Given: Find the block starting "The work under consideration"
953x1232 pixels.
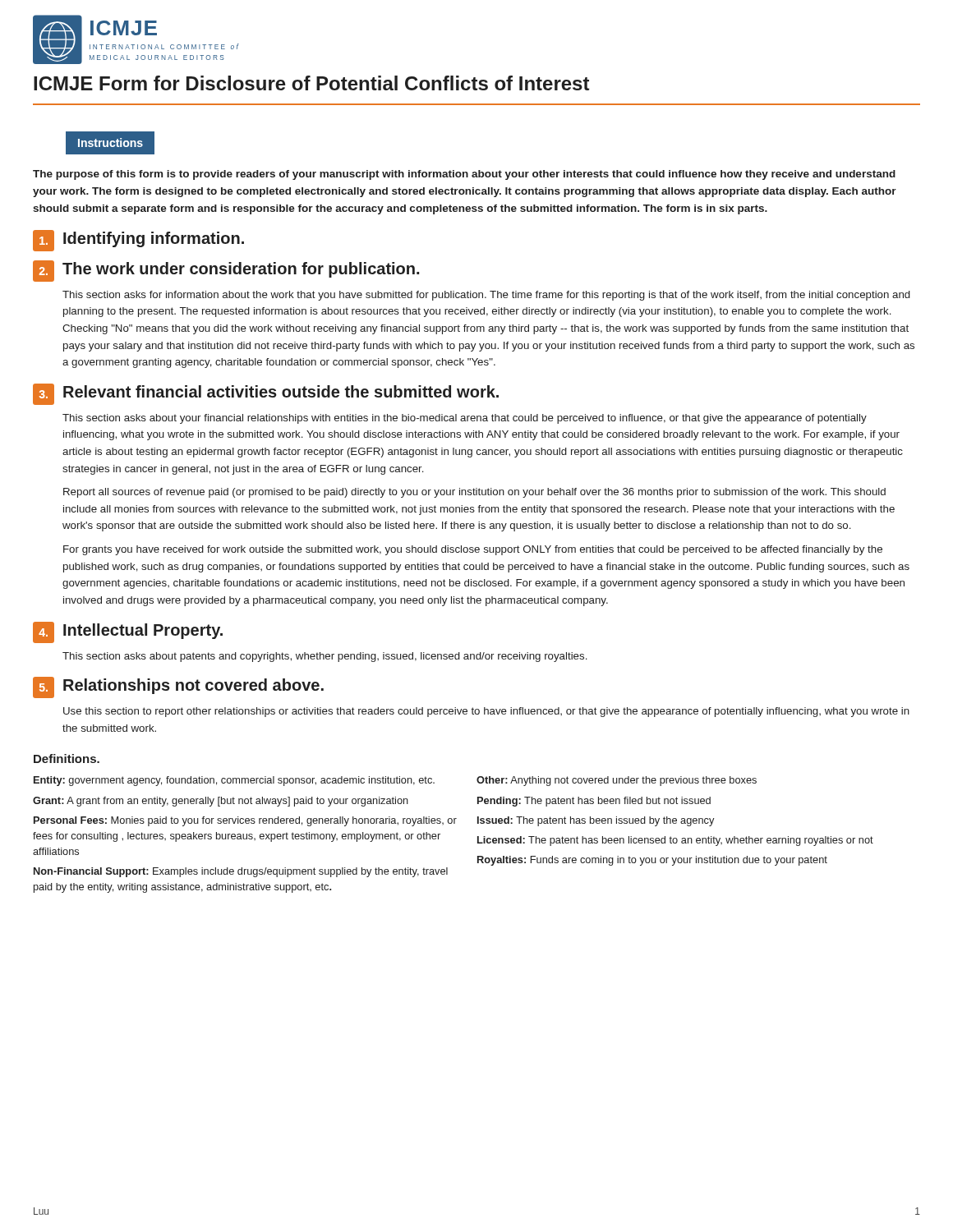Looking at the screenshot, I should pos(241,269).
